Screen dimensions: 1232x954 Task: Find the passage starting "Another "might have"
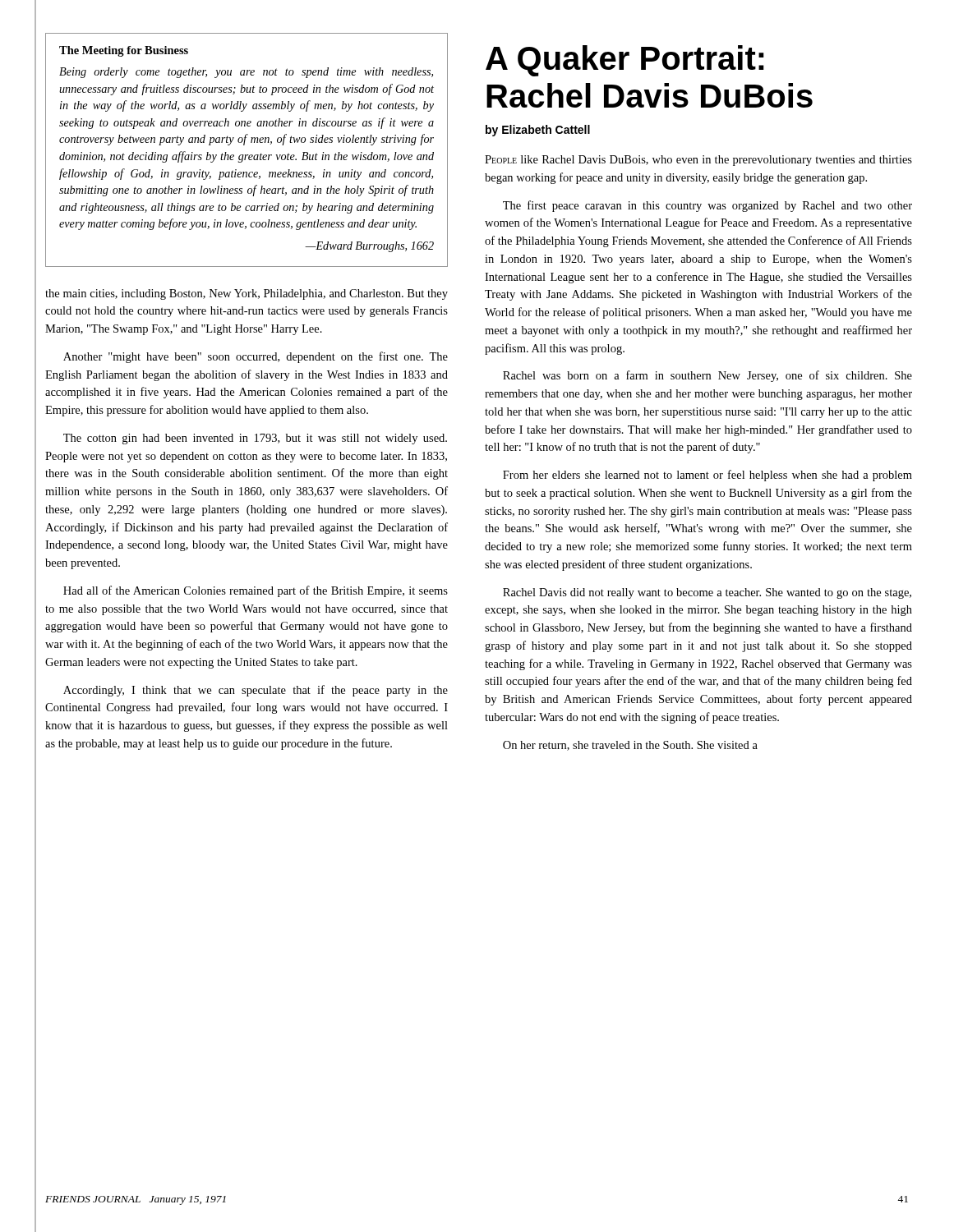click(x=247, y=383)
